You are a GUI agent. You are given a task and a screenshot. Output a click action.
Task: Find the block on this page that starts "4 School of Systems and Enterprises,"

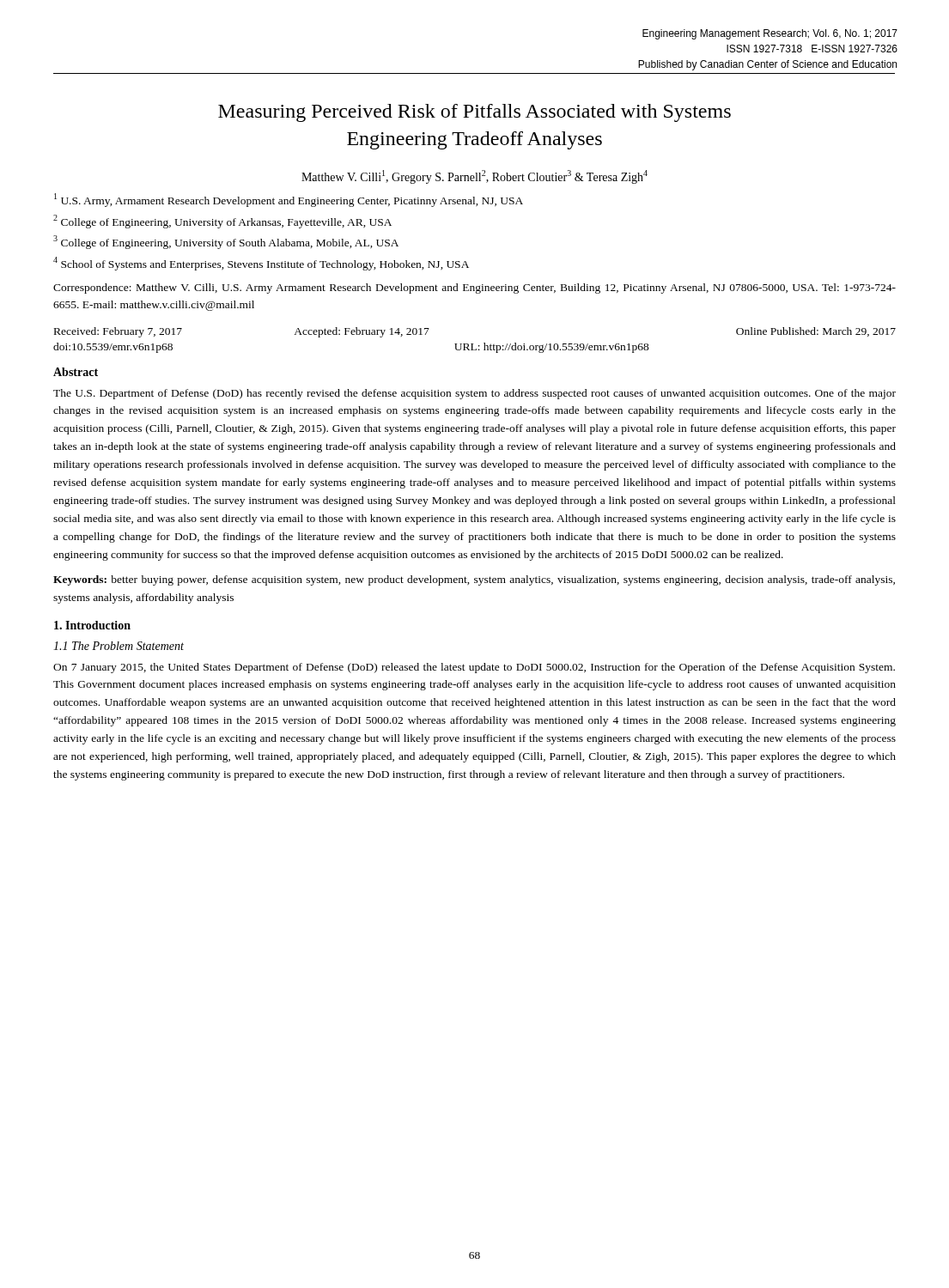[261, 262]
